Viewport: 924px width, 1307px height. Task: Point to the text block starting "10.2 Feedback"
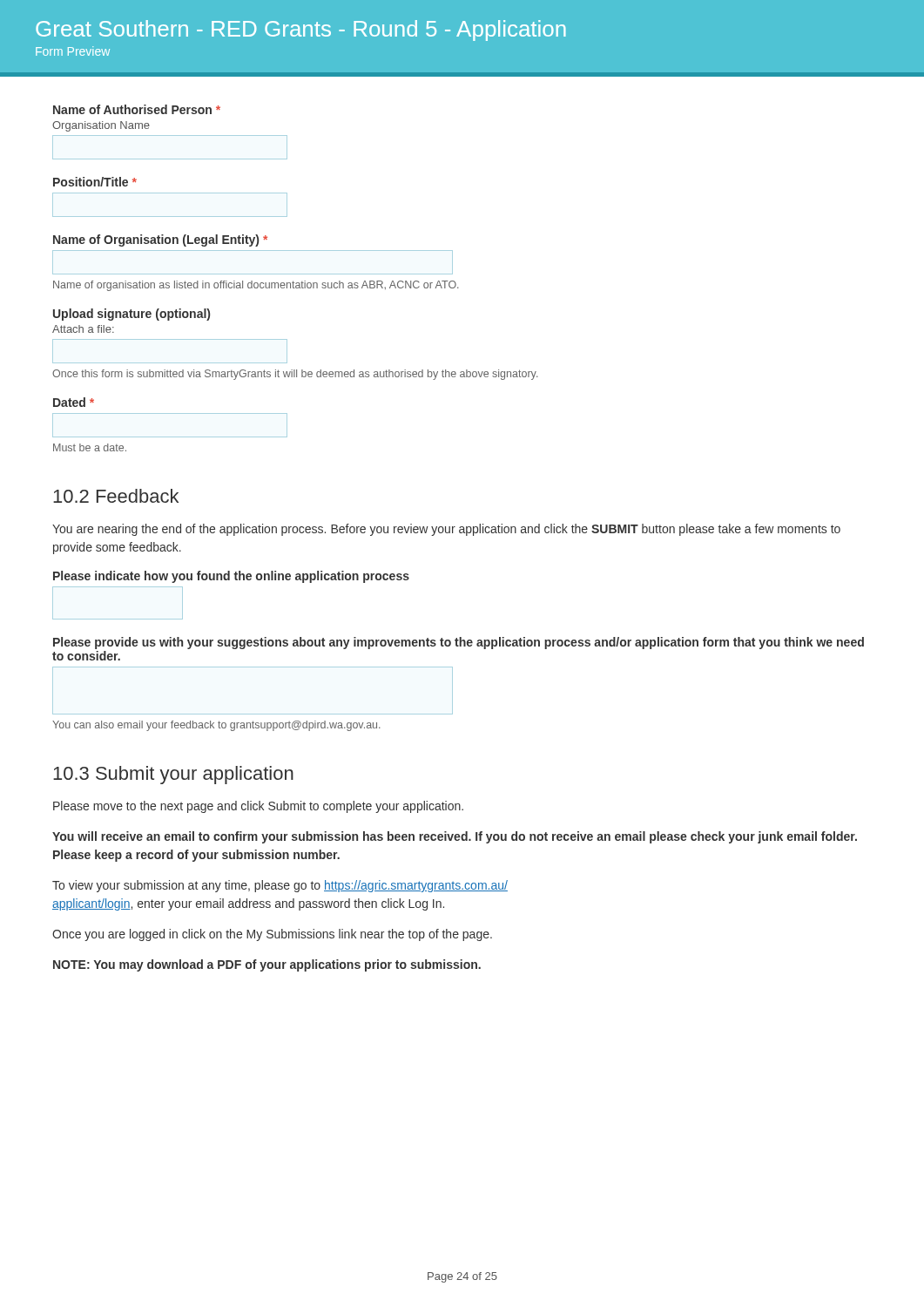pos(116,496)
